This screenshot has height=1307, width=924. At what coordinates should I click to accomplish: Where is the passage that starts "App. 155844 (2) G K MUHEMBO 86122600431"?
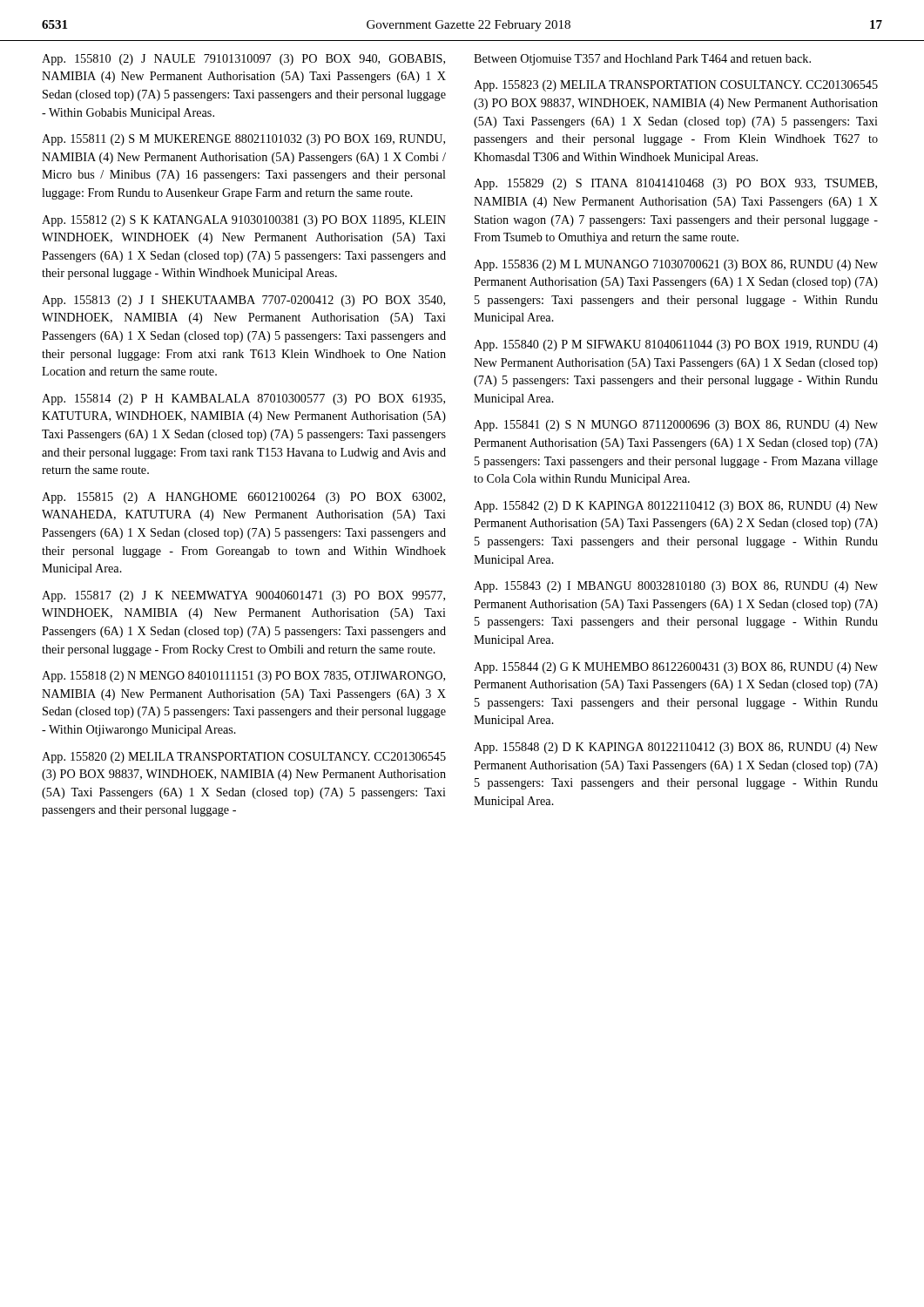[676, 693]
